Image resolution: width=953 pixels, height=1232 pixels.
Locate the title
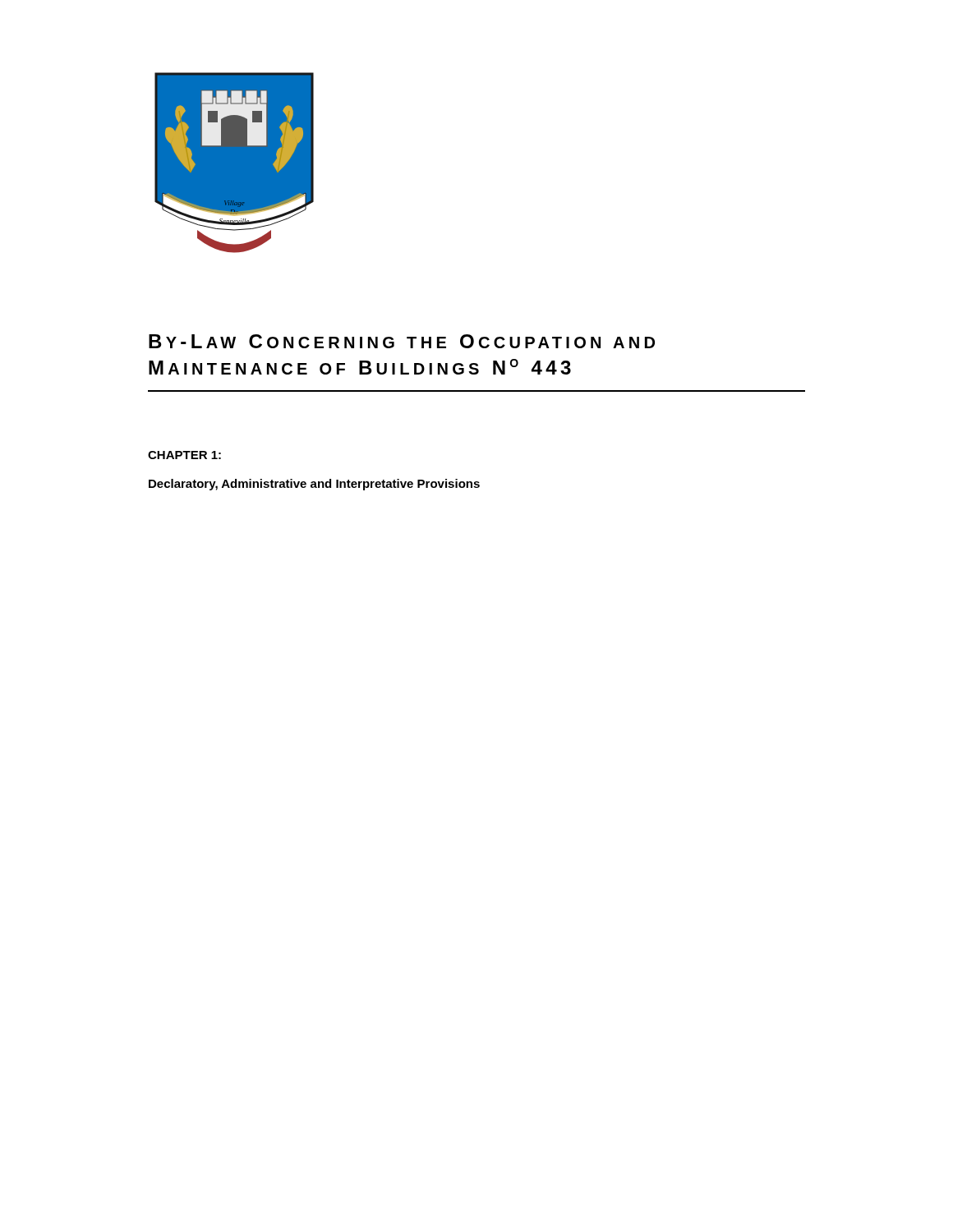(476, 355)
